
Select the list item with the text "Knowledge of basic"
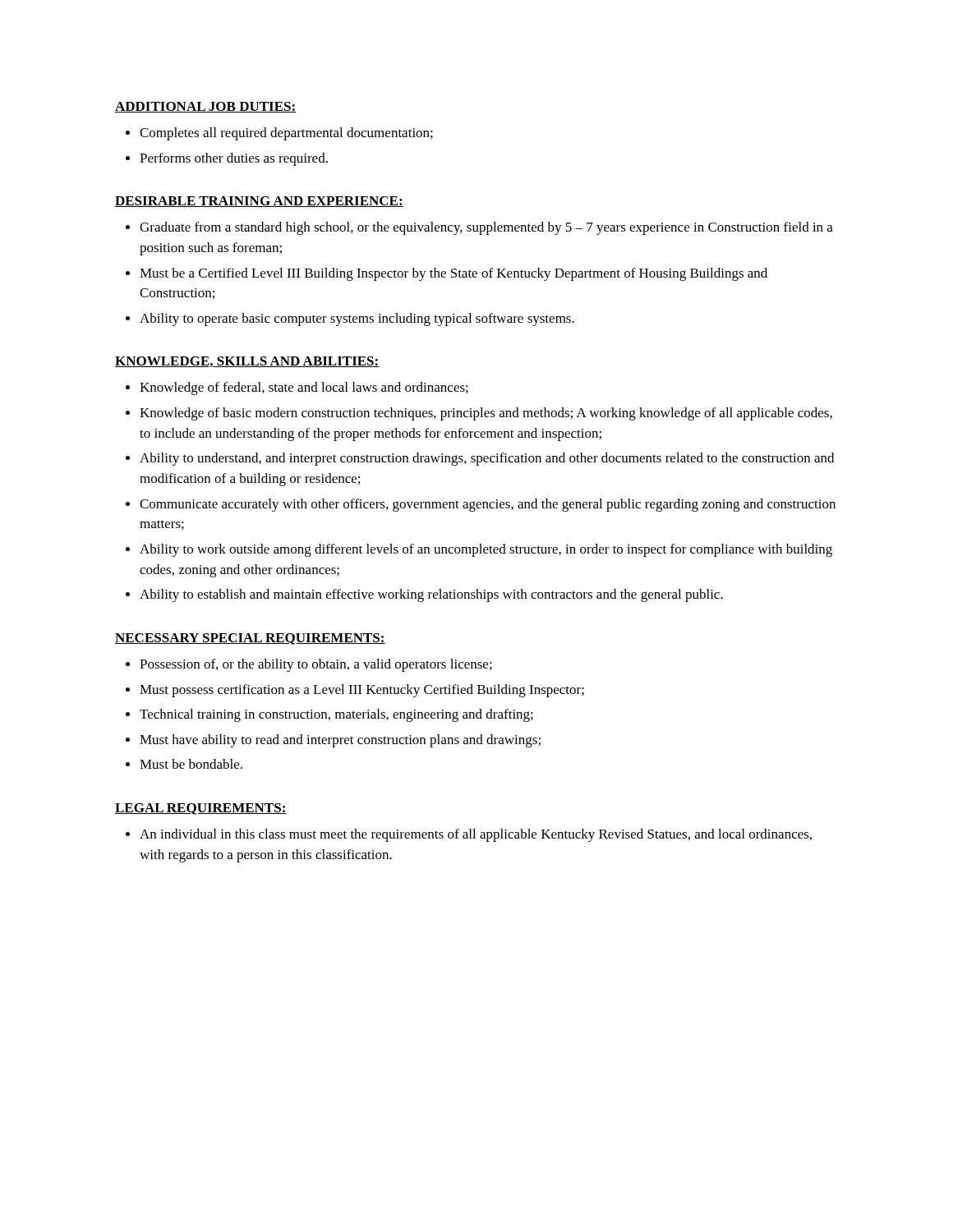[x=486, y=423]
